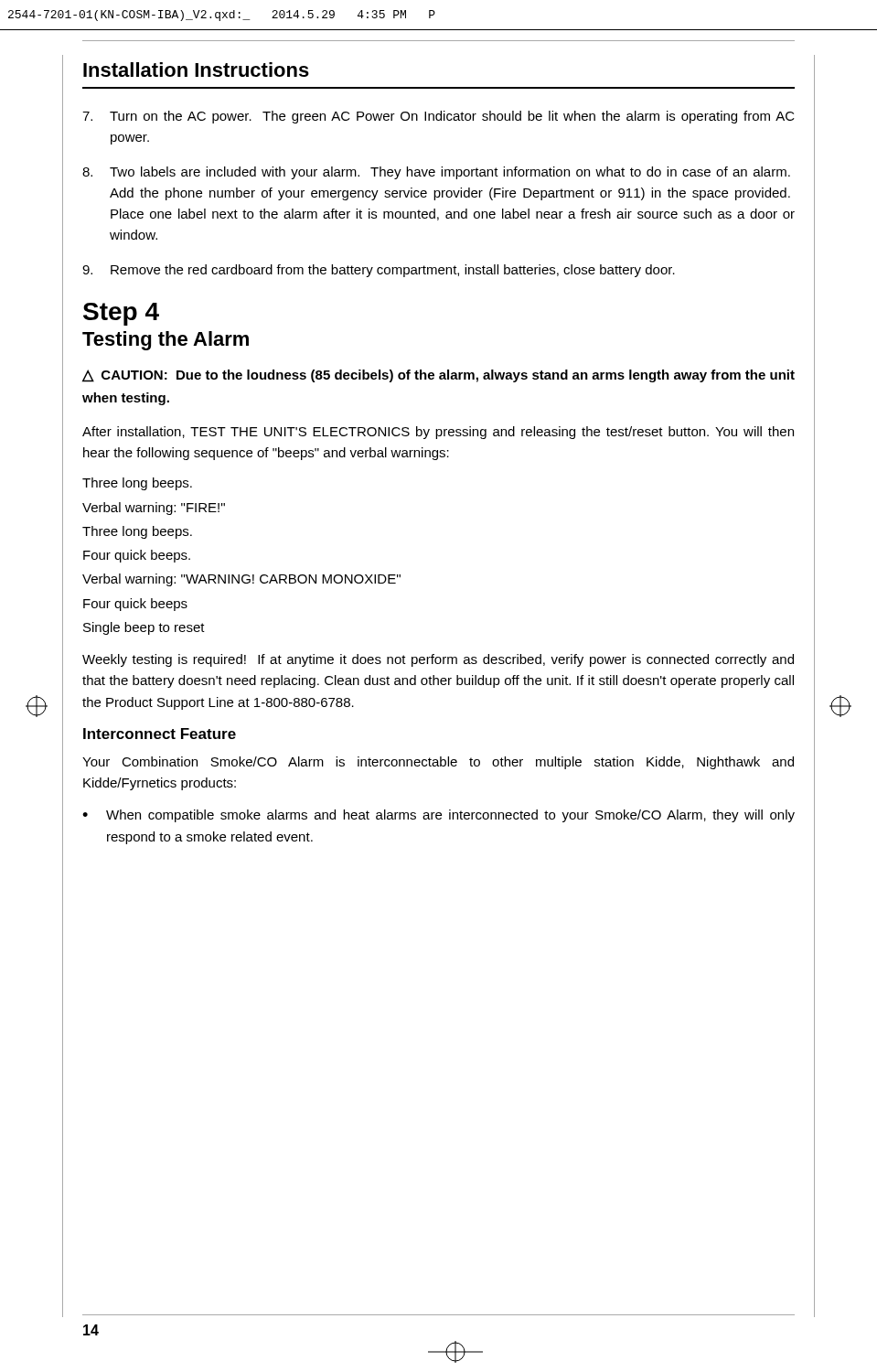Viewport: 877px width, 1372px height.
Task: Click on the text block starting "Verbal warning: "FIRE!""
Action: 154,507
